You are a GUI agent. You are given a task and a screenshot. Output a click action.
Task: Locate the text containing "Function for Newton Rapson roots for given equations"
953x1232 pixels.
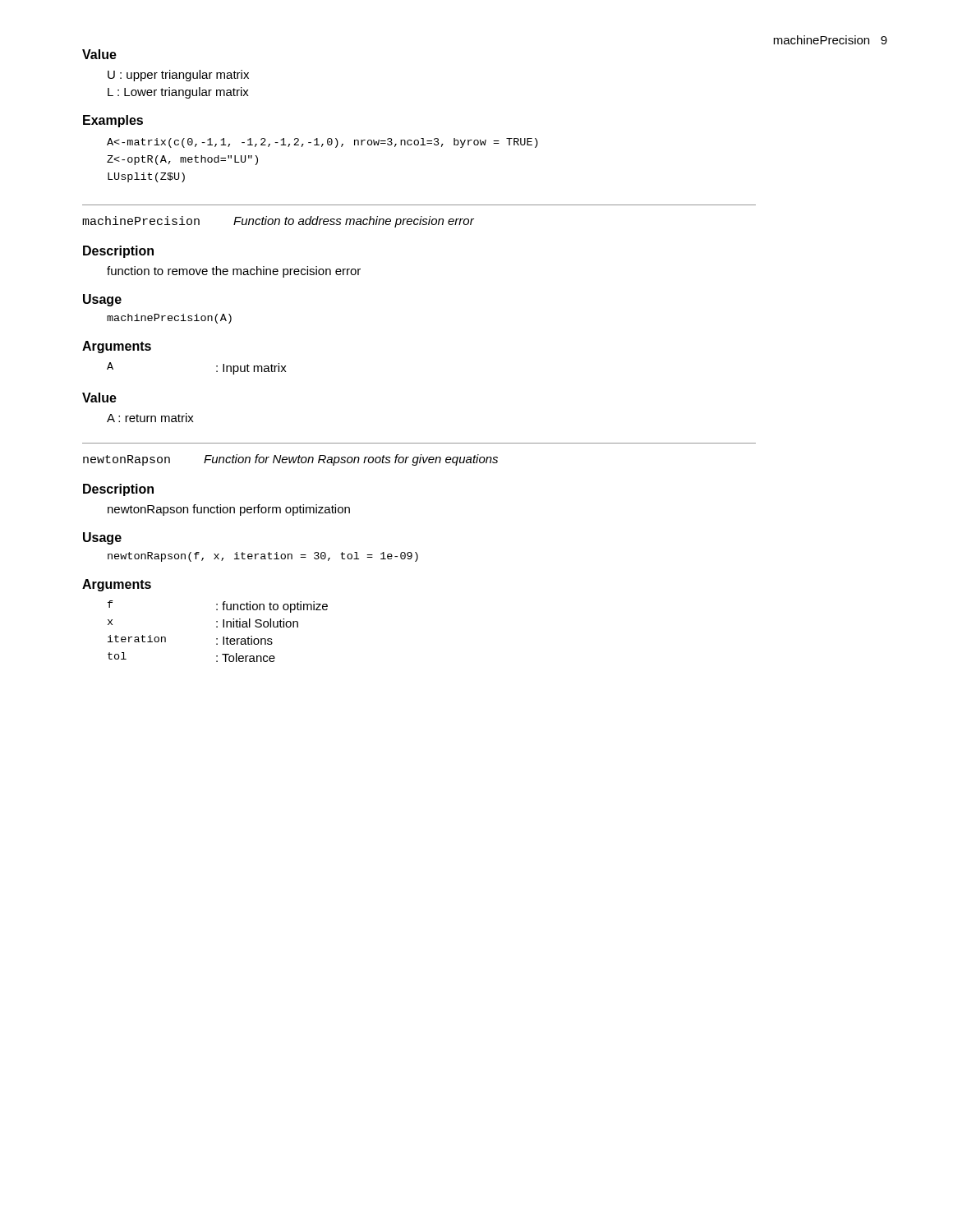click(351, 458)
